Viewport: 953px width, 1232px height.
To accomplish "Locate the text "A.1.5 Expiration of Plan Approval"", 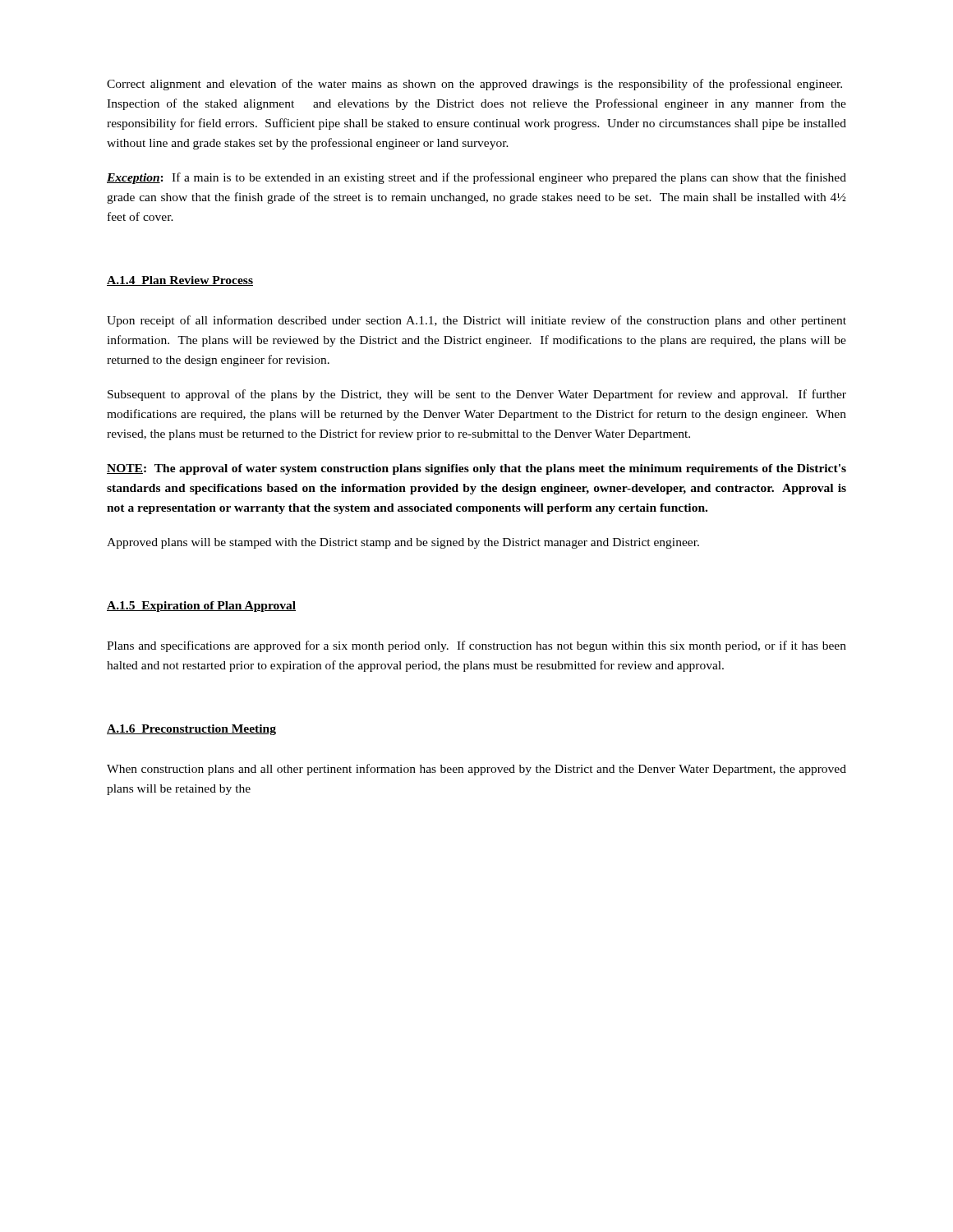I will (x=201, y=606).
